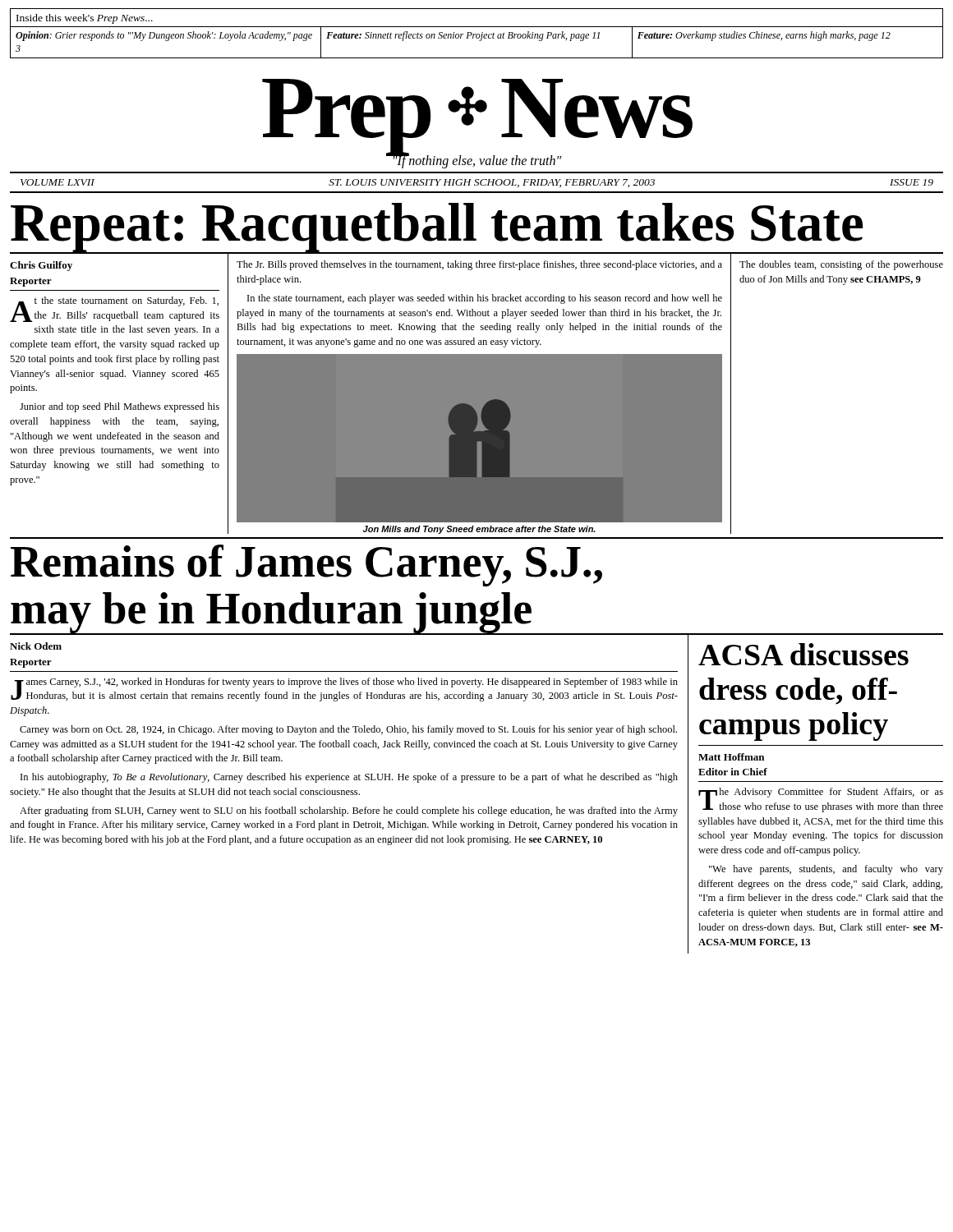Locate the title that says "ACSA discusses dress"
The image size is (953, 1232).
click(x=804, y=690)
